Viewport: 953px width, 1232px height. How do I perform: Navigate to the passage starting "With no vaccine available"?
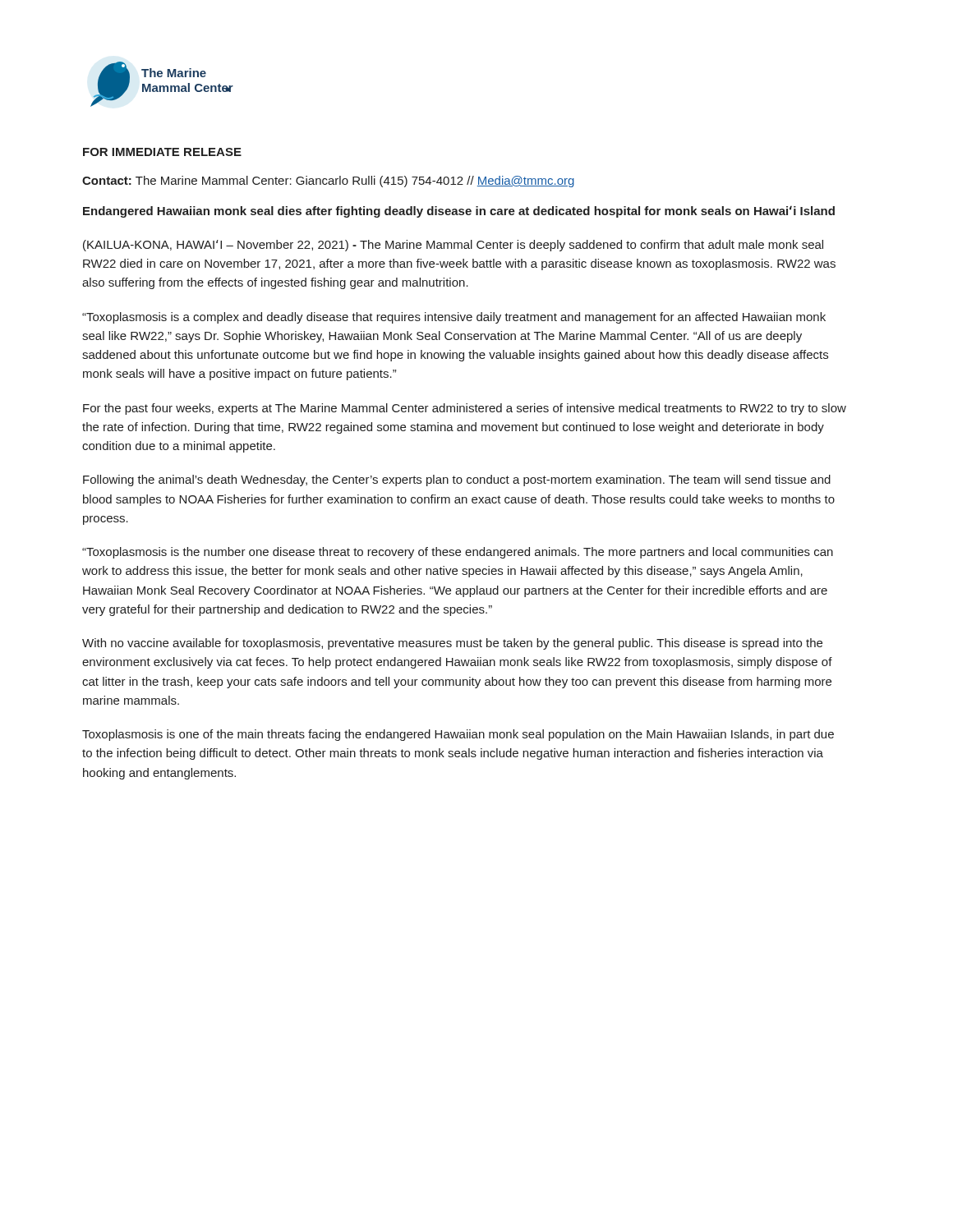pyautogui.click(x=457, y=671)
